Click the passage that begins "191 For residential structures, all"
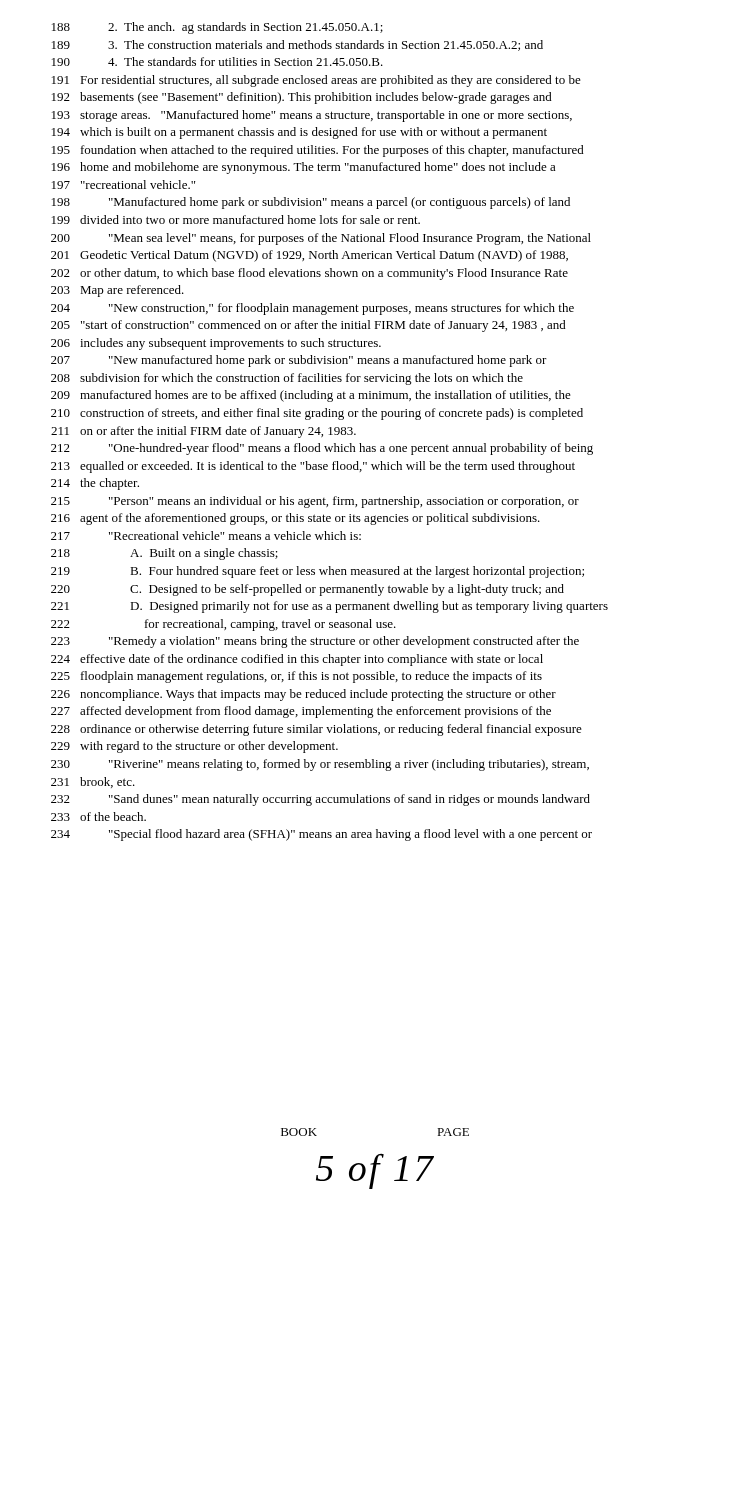 [379, 132]
